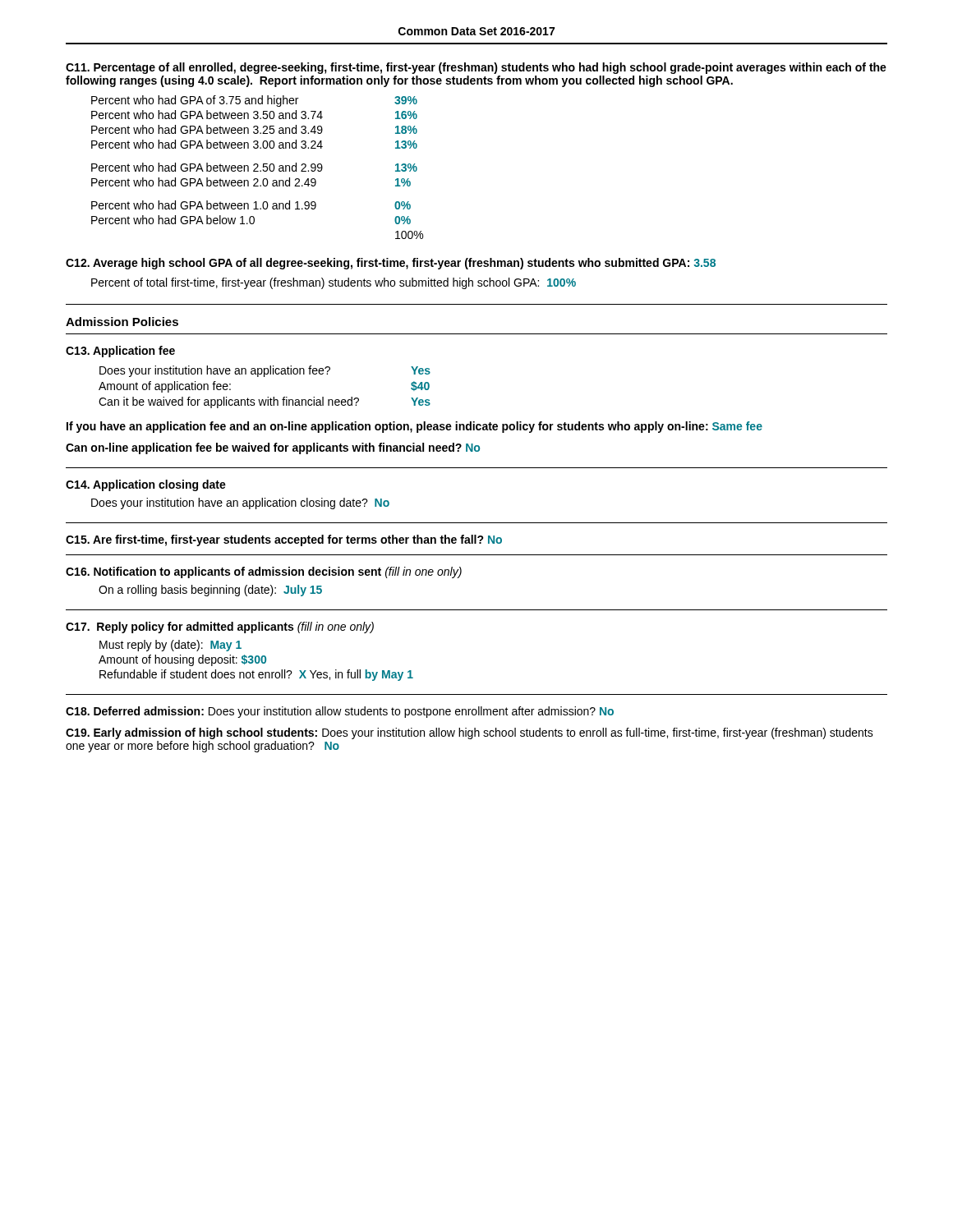Where does it say "Must reply by (date): May 1"?
The image size is (953, 1232).
pyautogui.click(x=170, y=645)
